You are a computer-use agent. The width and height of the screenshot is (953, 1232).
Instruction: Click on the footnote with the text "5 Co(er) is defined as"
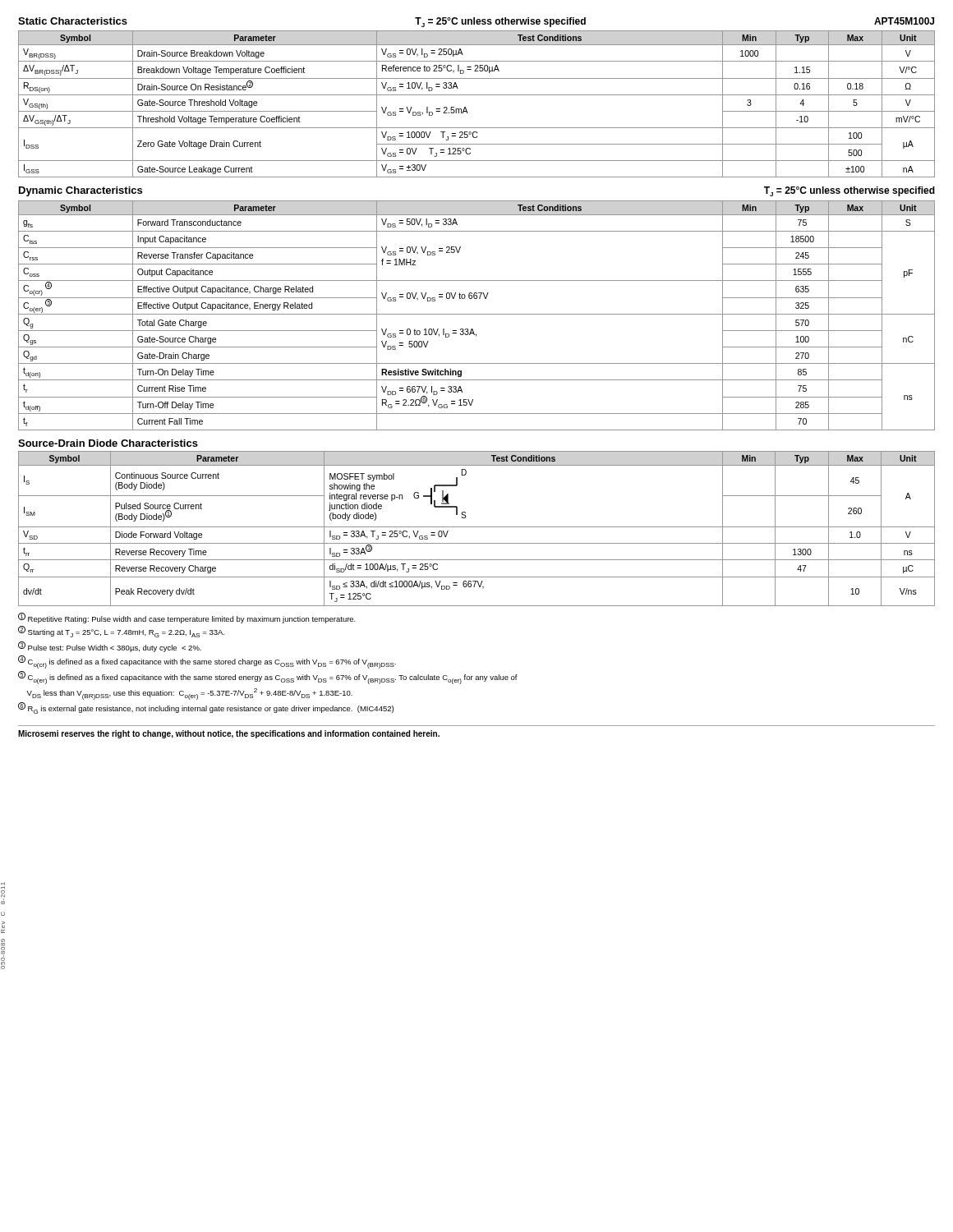coord(268,685)
